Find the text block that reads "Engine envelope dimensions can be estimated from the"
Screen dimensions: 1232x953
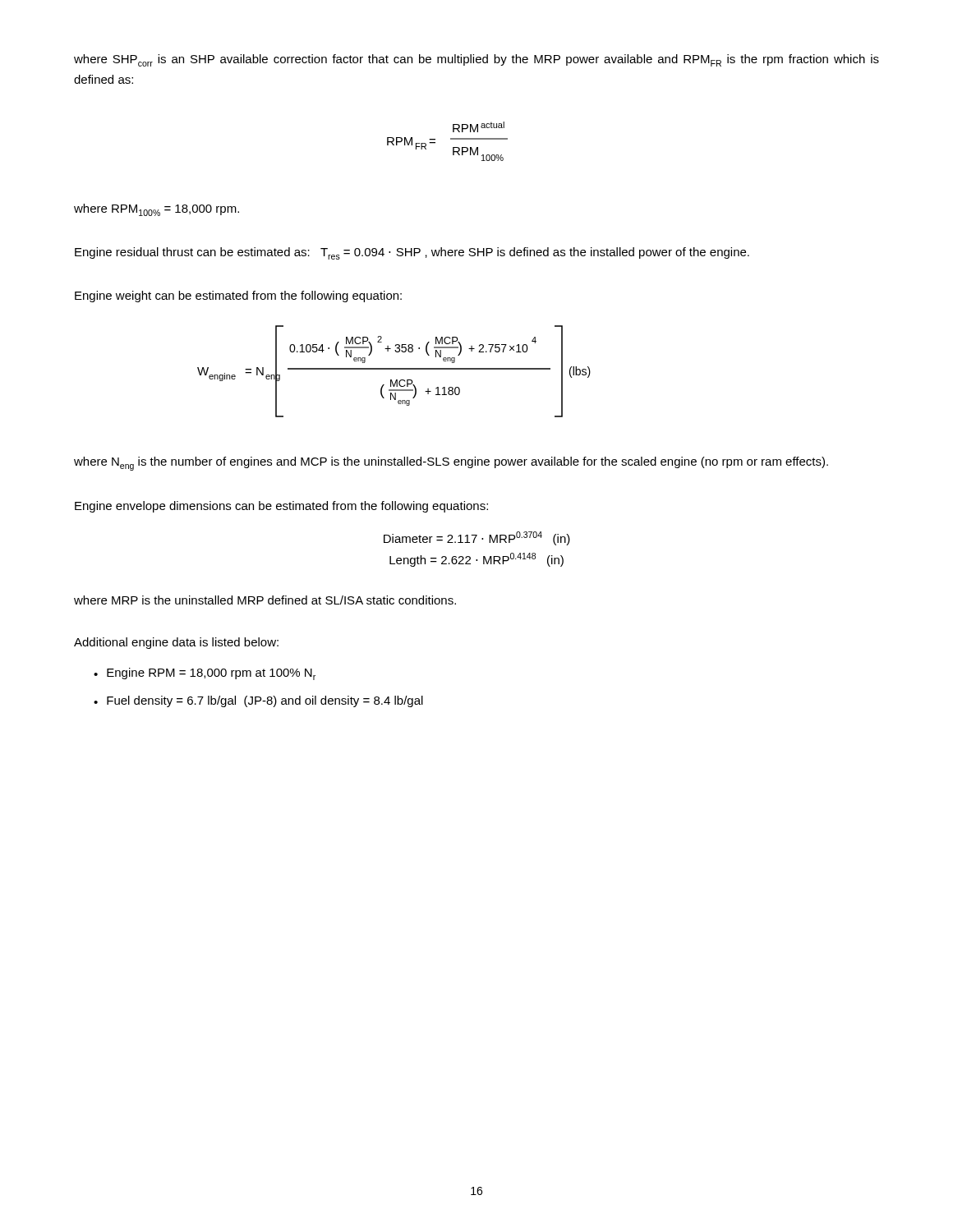tap(282, 505)
